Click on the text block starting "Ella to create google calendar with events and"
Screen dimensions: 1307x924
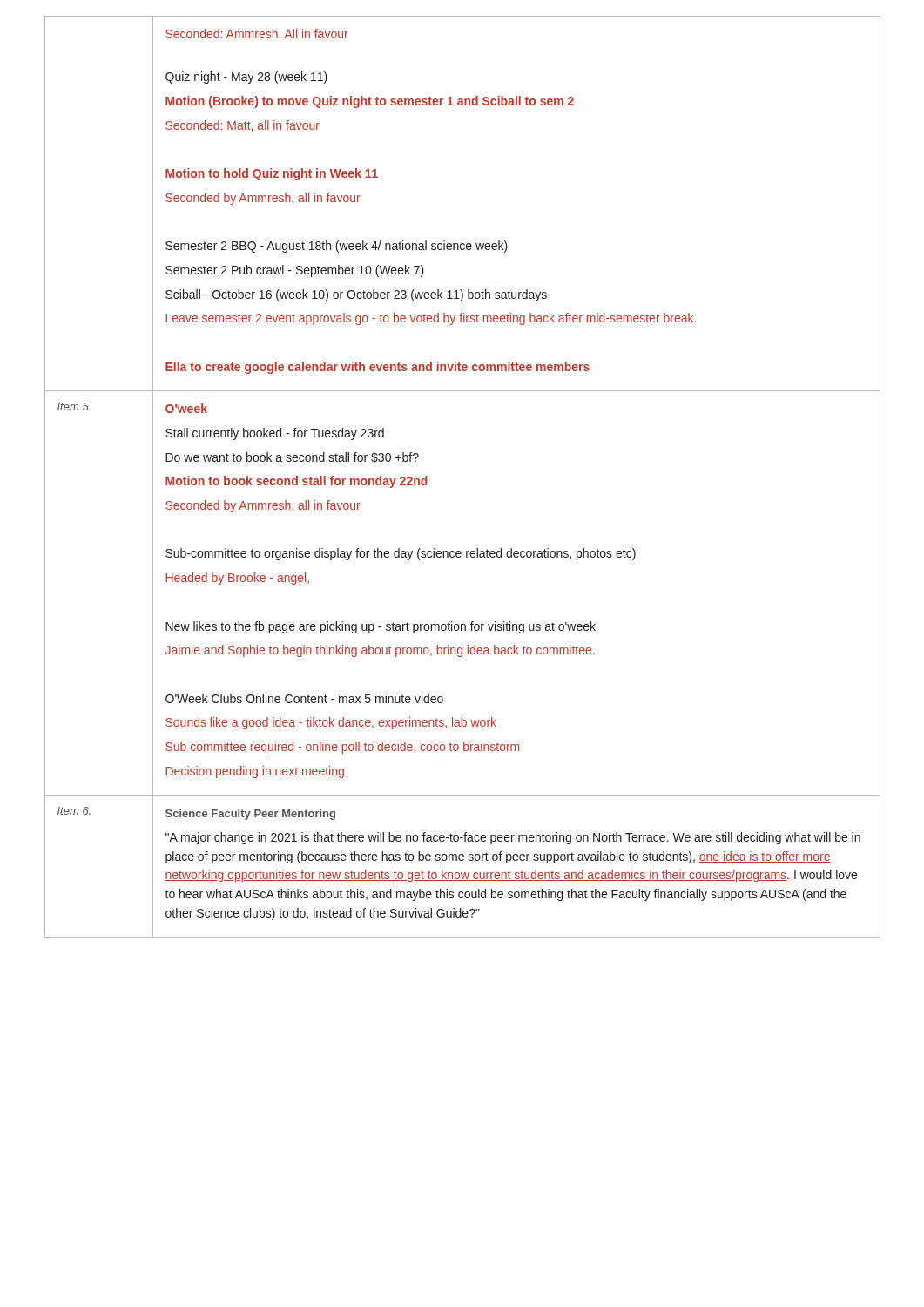point(516,367)
